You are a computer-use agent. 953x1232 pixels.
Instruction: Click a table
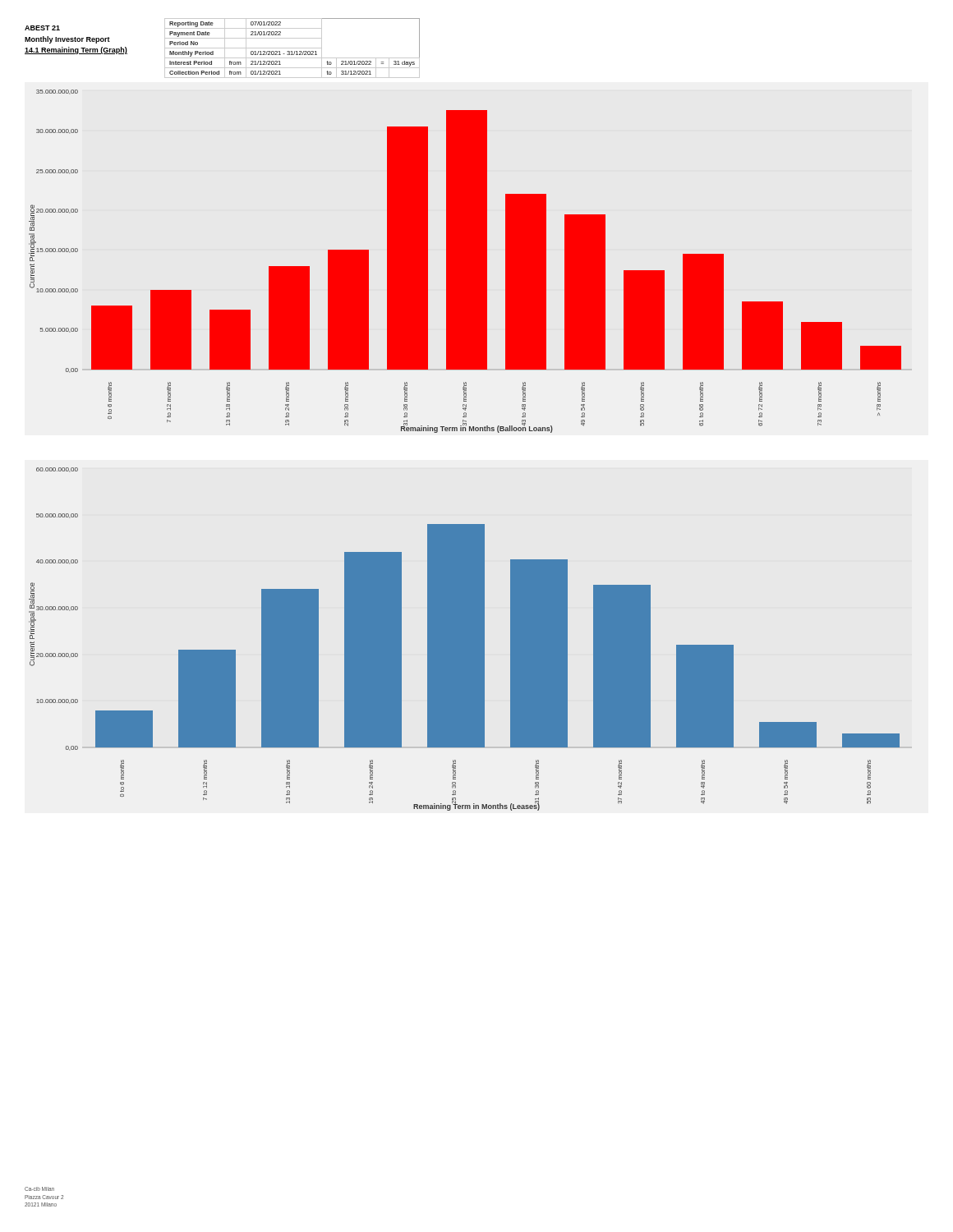click(x=292, y=48)
